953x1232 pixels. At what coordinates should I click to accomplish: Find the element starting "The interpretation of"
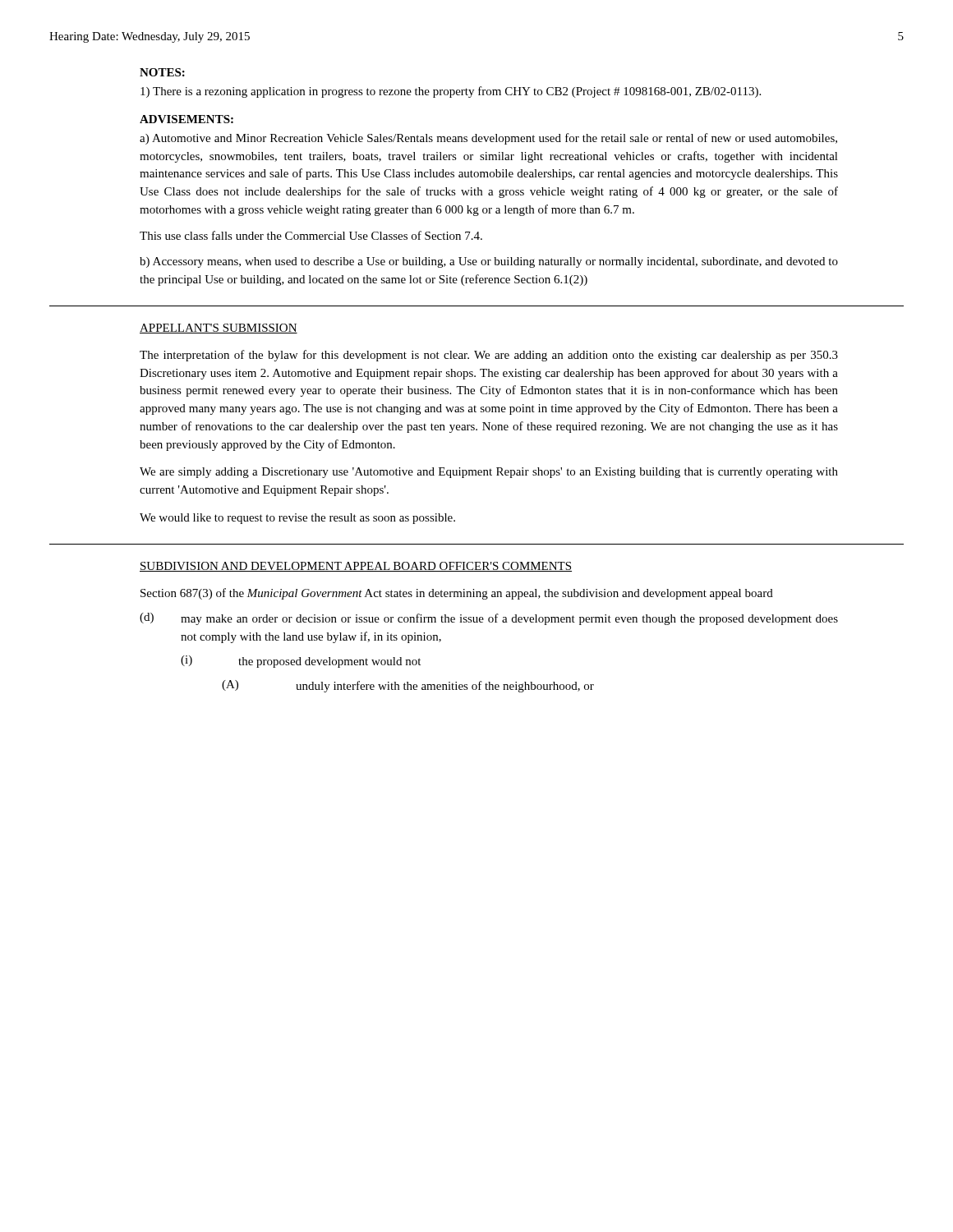coord(489,400)
